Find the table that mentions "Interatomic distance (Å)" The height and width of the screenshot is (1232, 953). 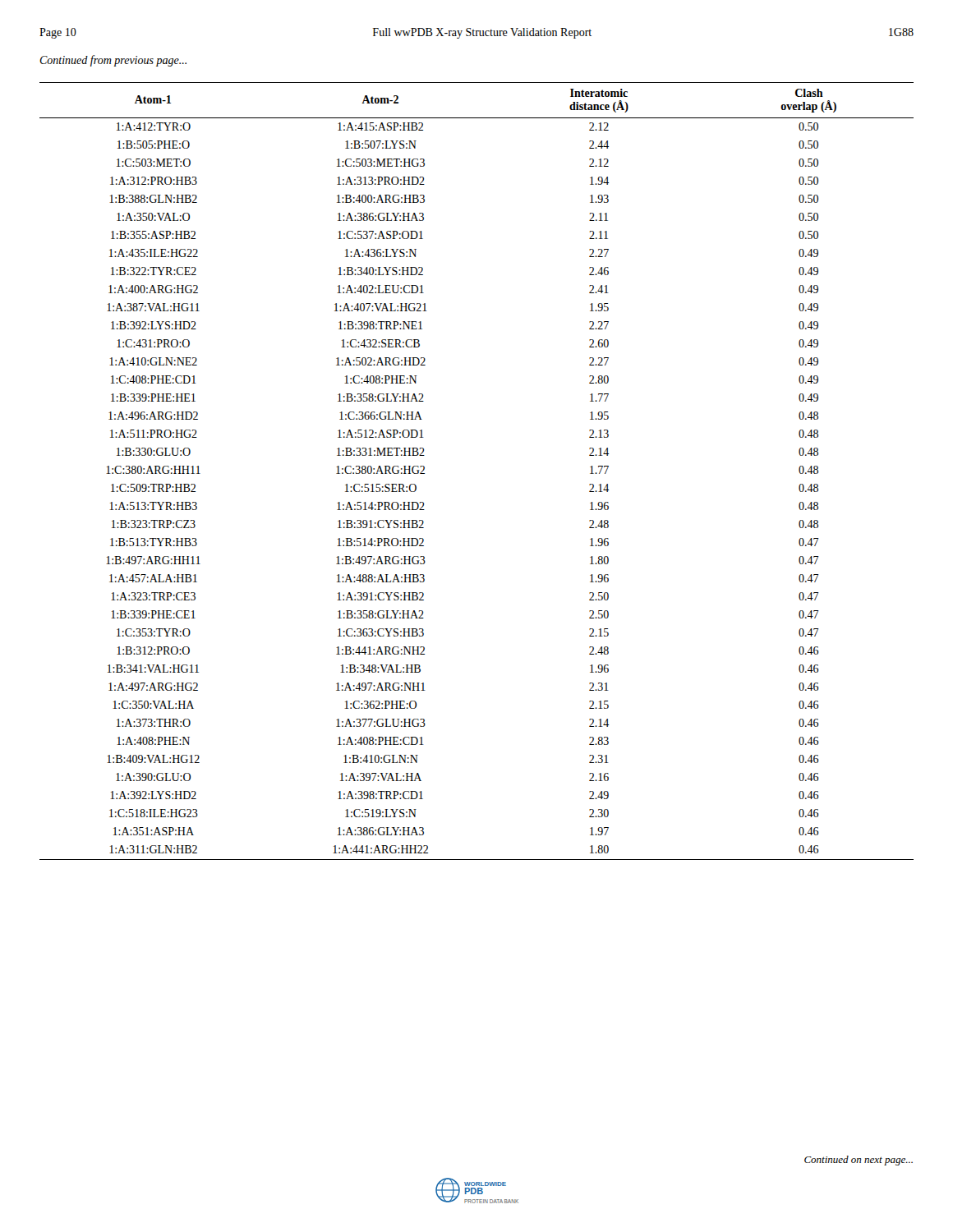coord(476,471)
